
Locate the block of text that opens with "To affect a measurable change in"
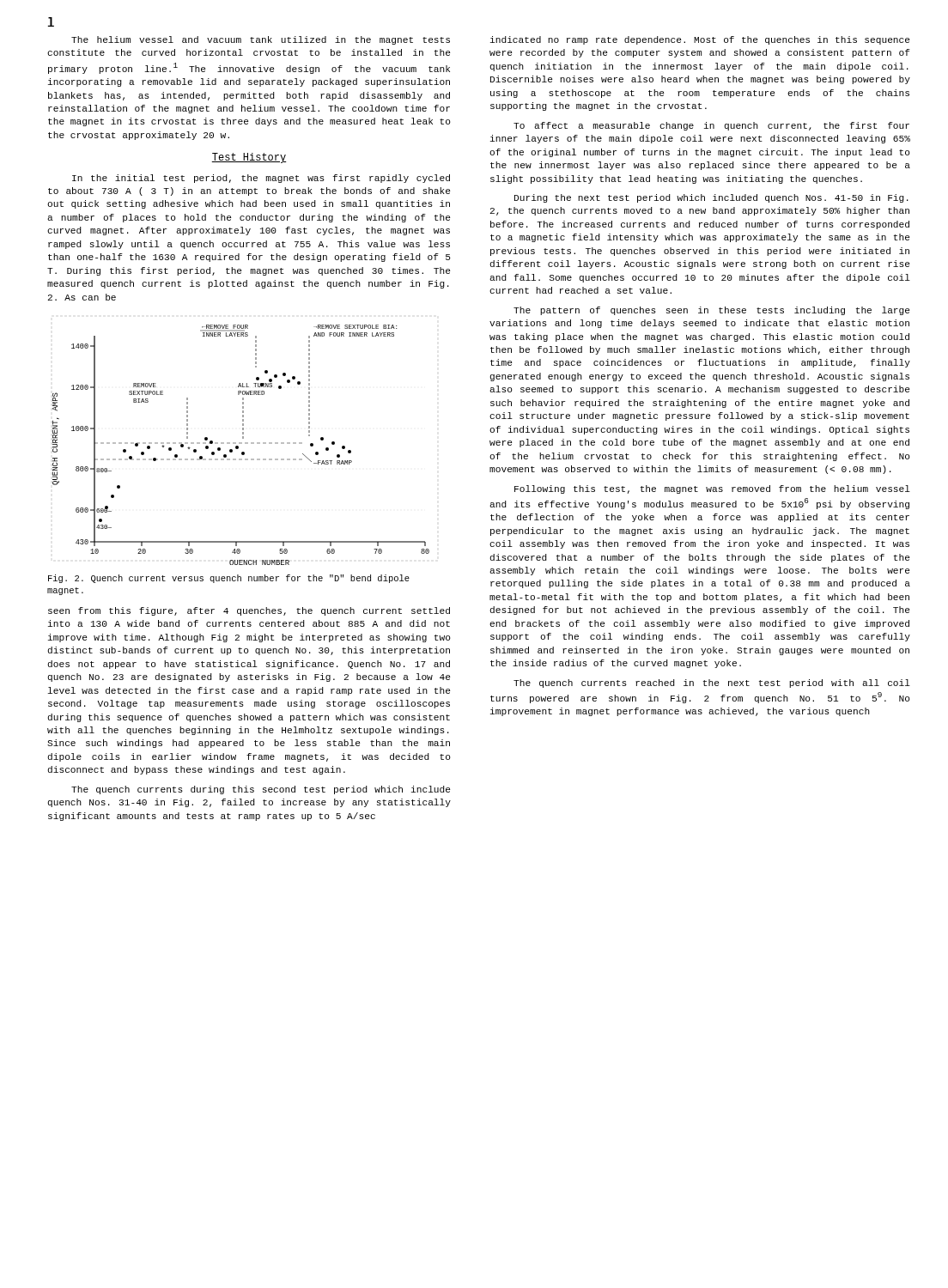pos(700,153)
